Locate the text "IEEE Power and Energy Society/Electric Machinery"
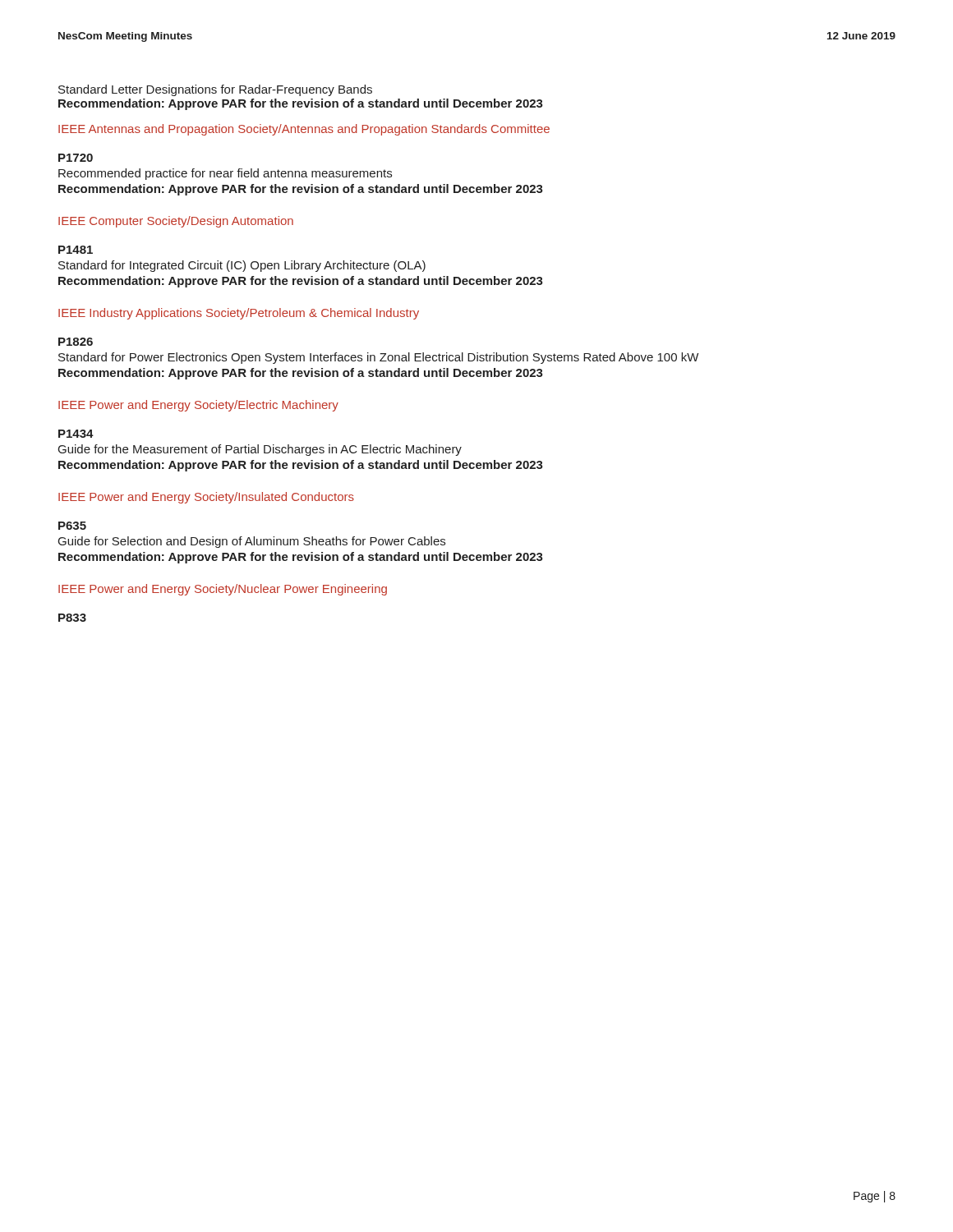 click(x=198, y=405)
